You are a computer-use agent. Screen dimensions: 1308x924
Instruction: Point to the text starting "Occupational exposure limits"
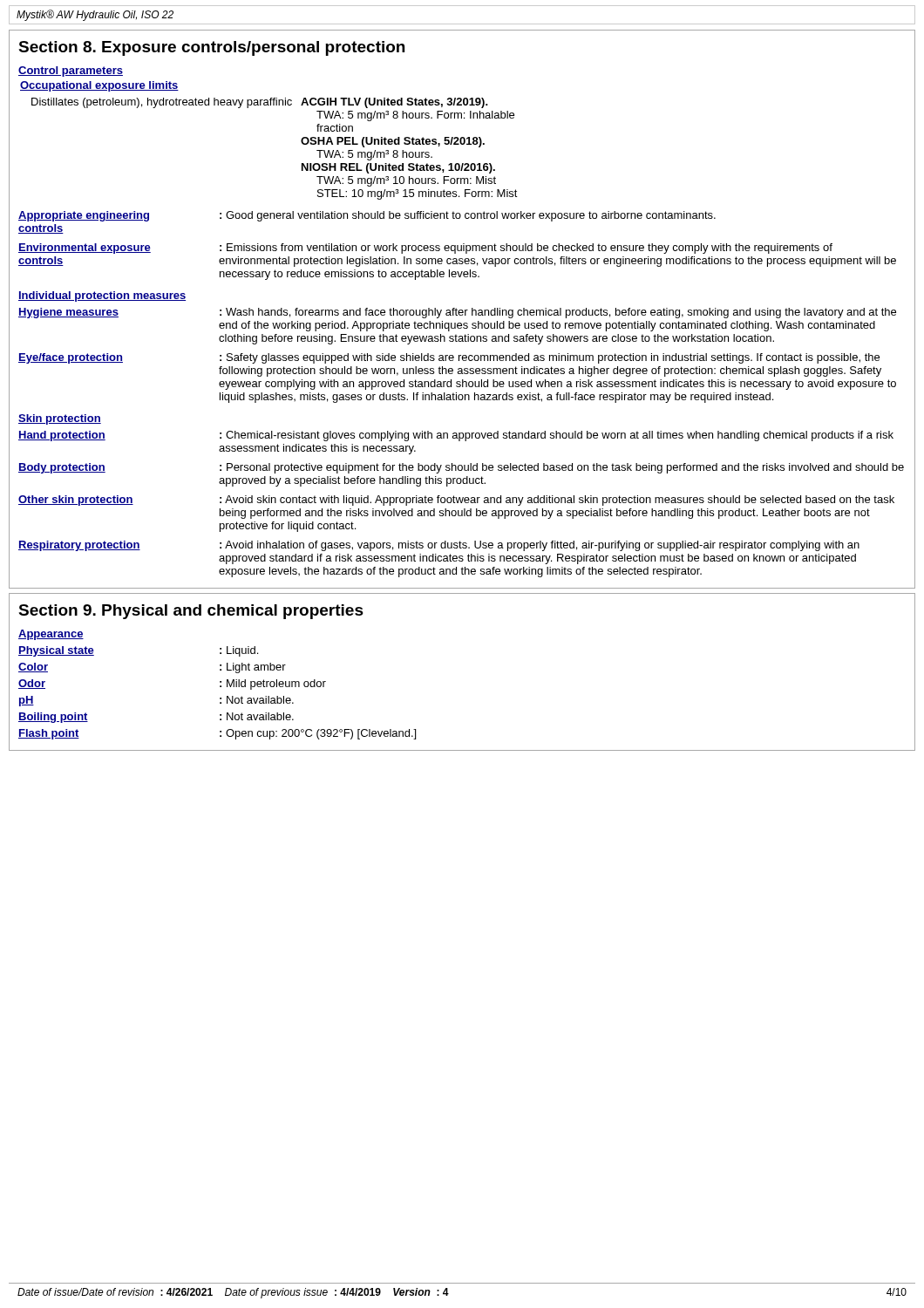[99, 85]
